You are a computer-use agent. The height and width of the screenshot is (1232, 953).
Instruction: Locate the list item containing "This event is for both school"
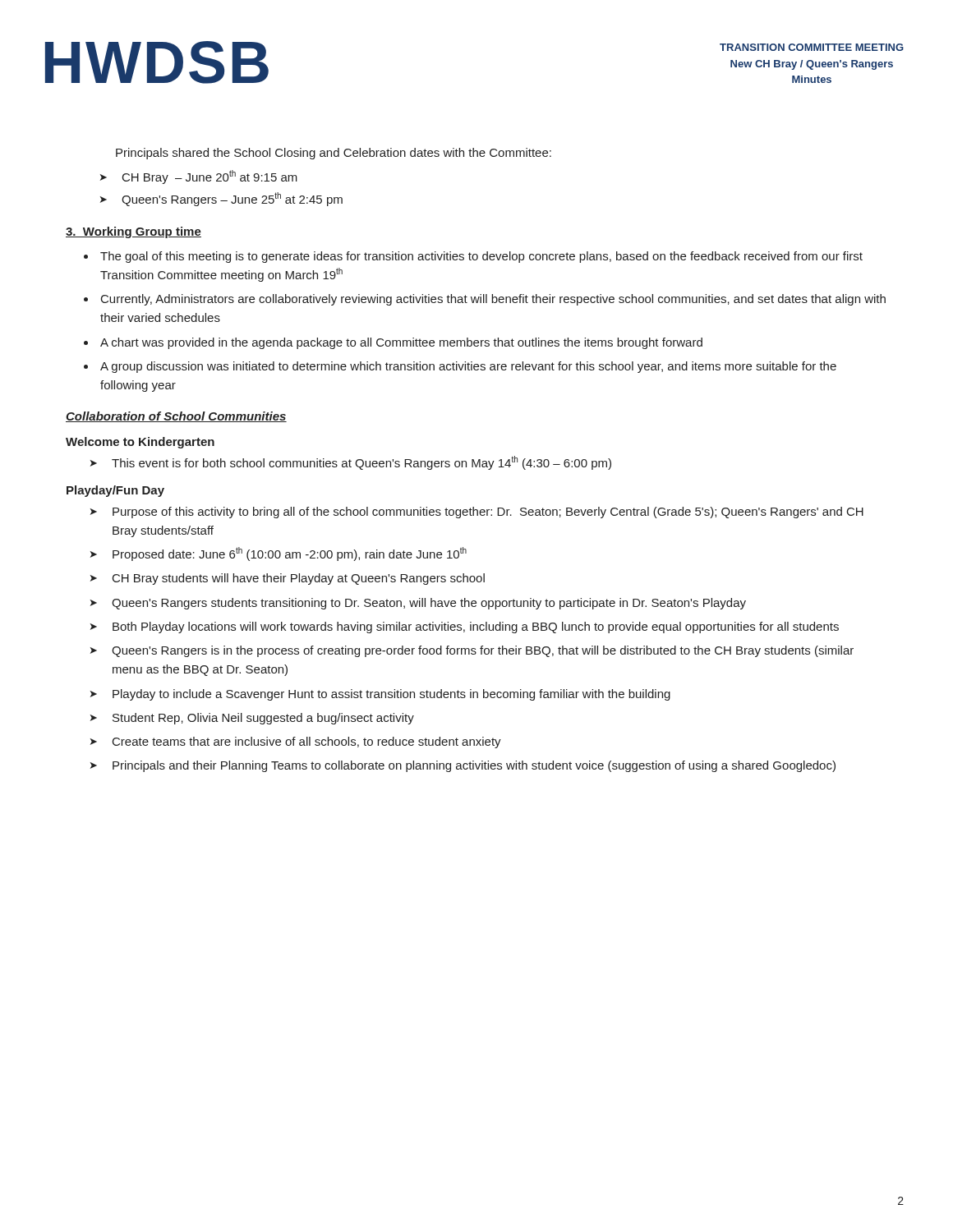(x=362, y=463)
